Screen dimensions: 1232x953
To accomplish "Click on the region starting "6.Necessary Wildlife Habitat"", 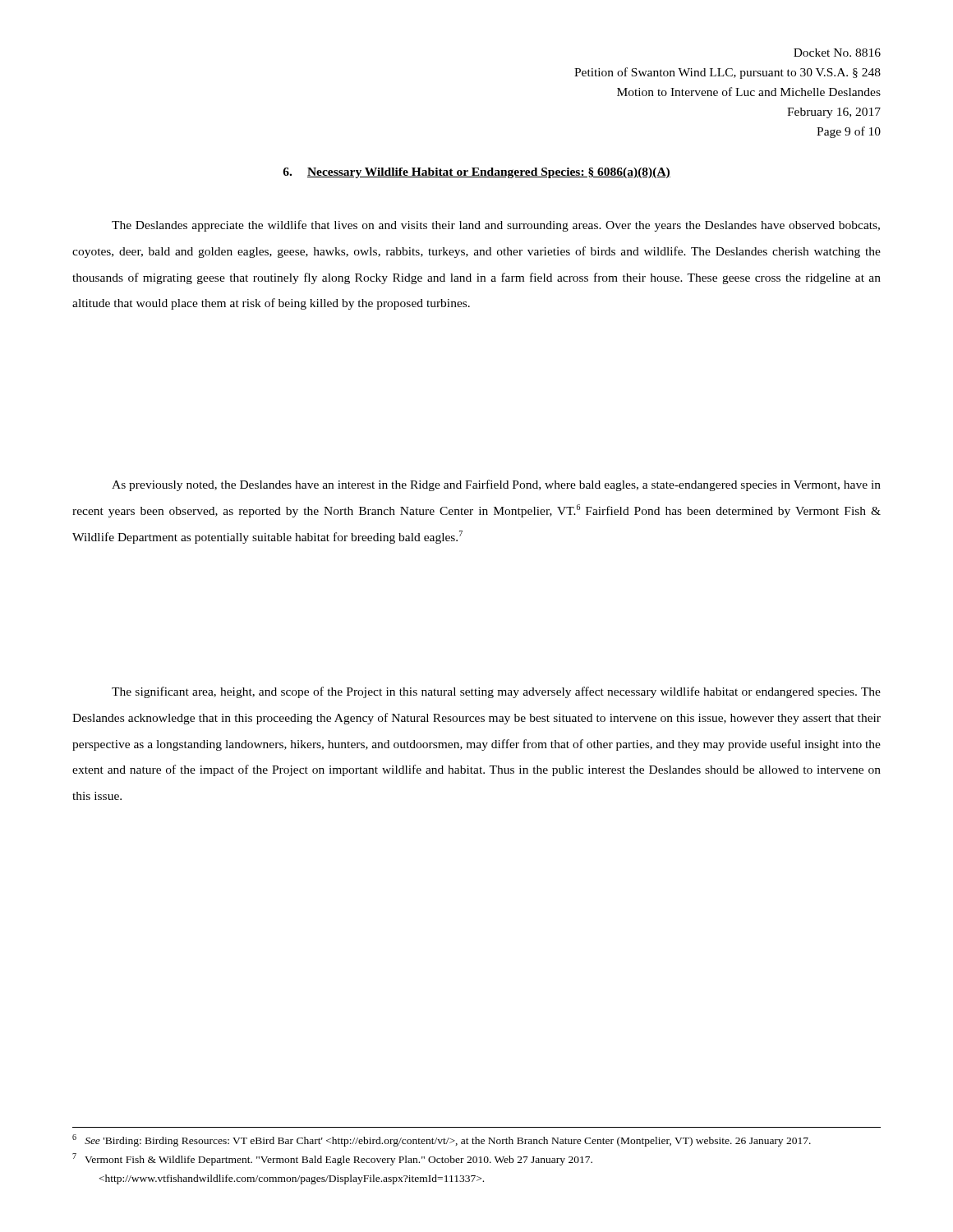I will pos(476,171).
